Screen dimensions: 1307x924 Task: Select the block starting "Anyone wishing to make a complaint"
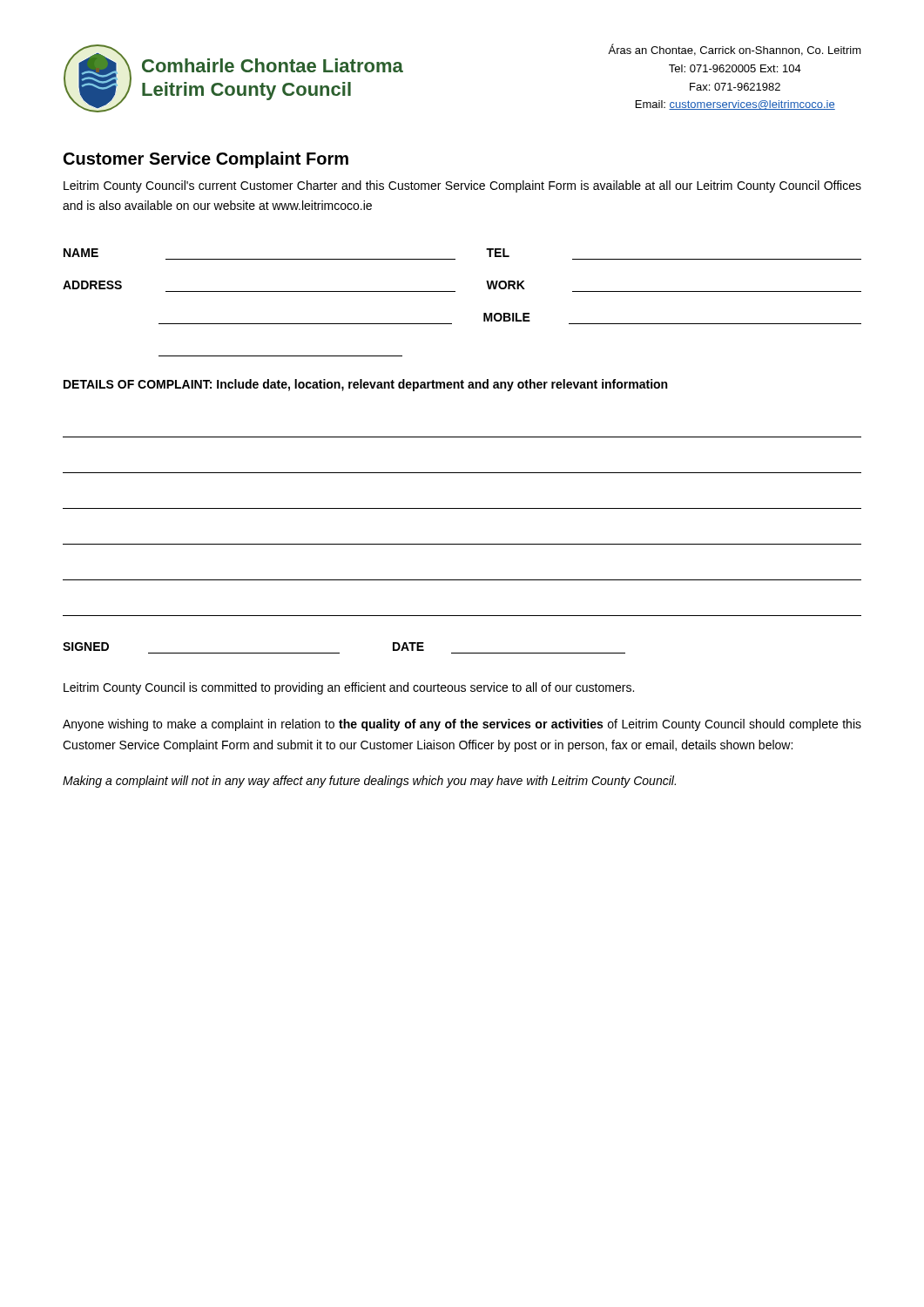pos(462,734)
